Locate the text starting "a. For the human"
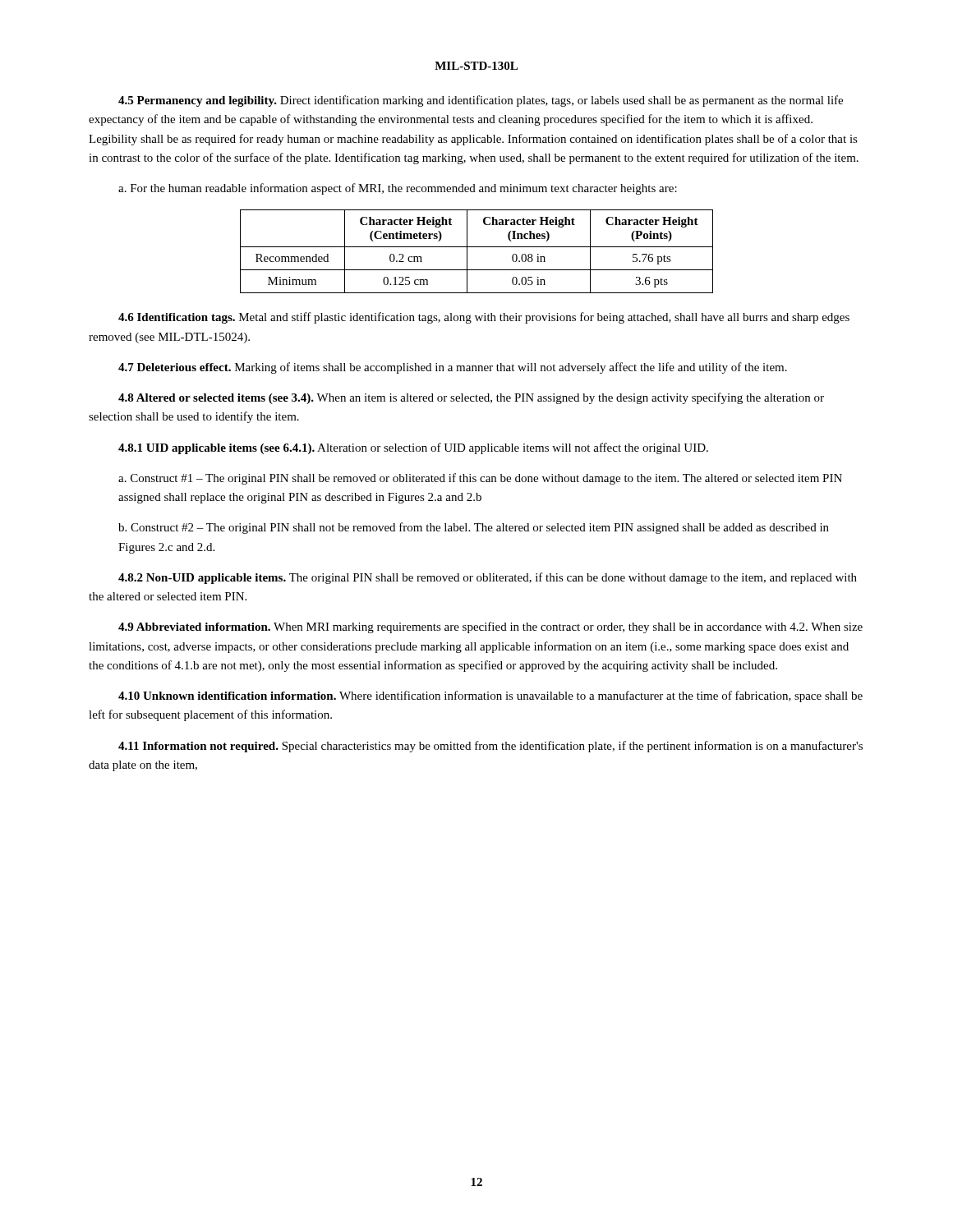The height and width of the screenshot is (1232, 953). [x=398, y=188]
